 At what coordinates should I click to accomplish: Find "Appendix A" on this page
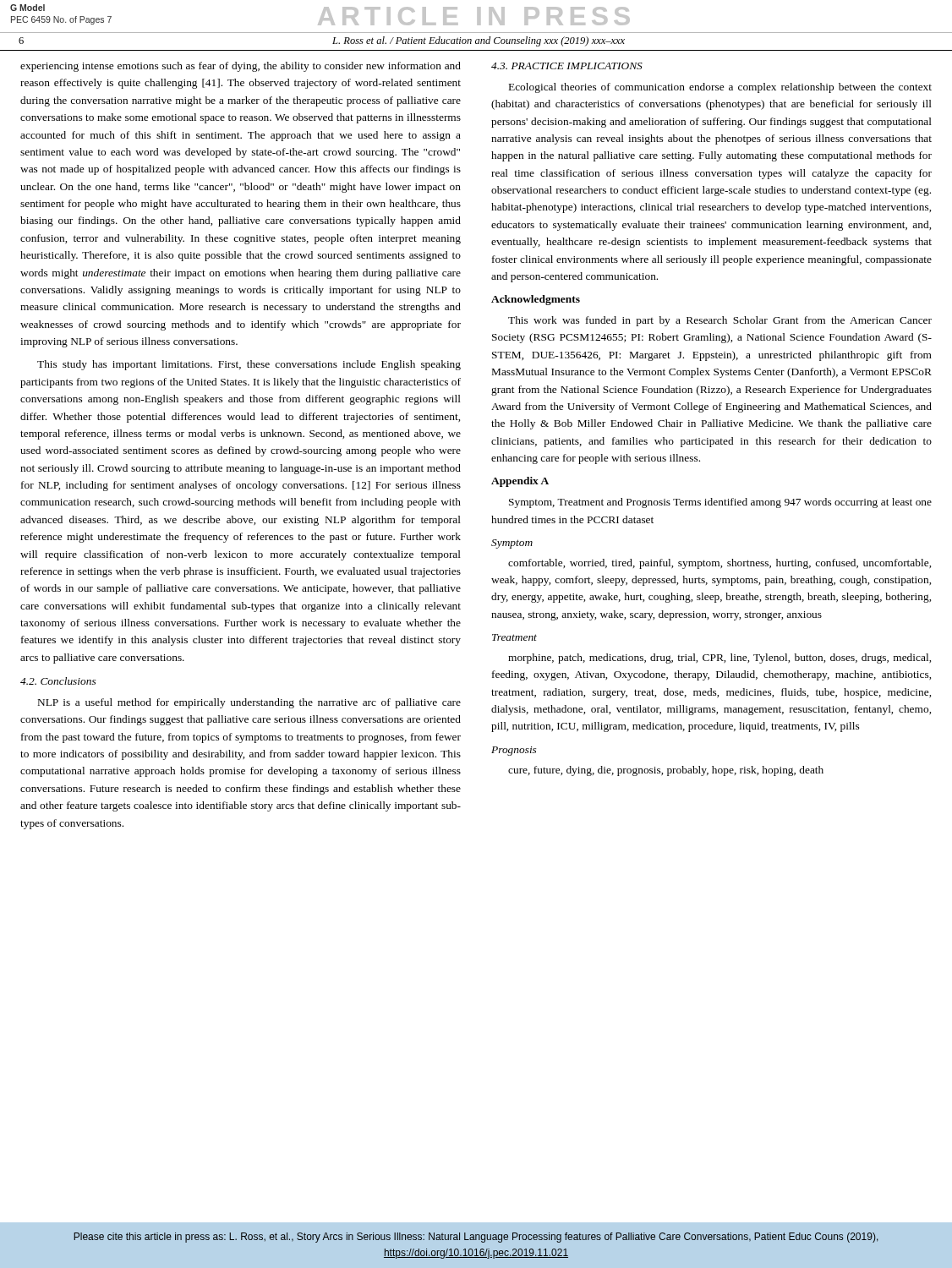tap(520, 482)
